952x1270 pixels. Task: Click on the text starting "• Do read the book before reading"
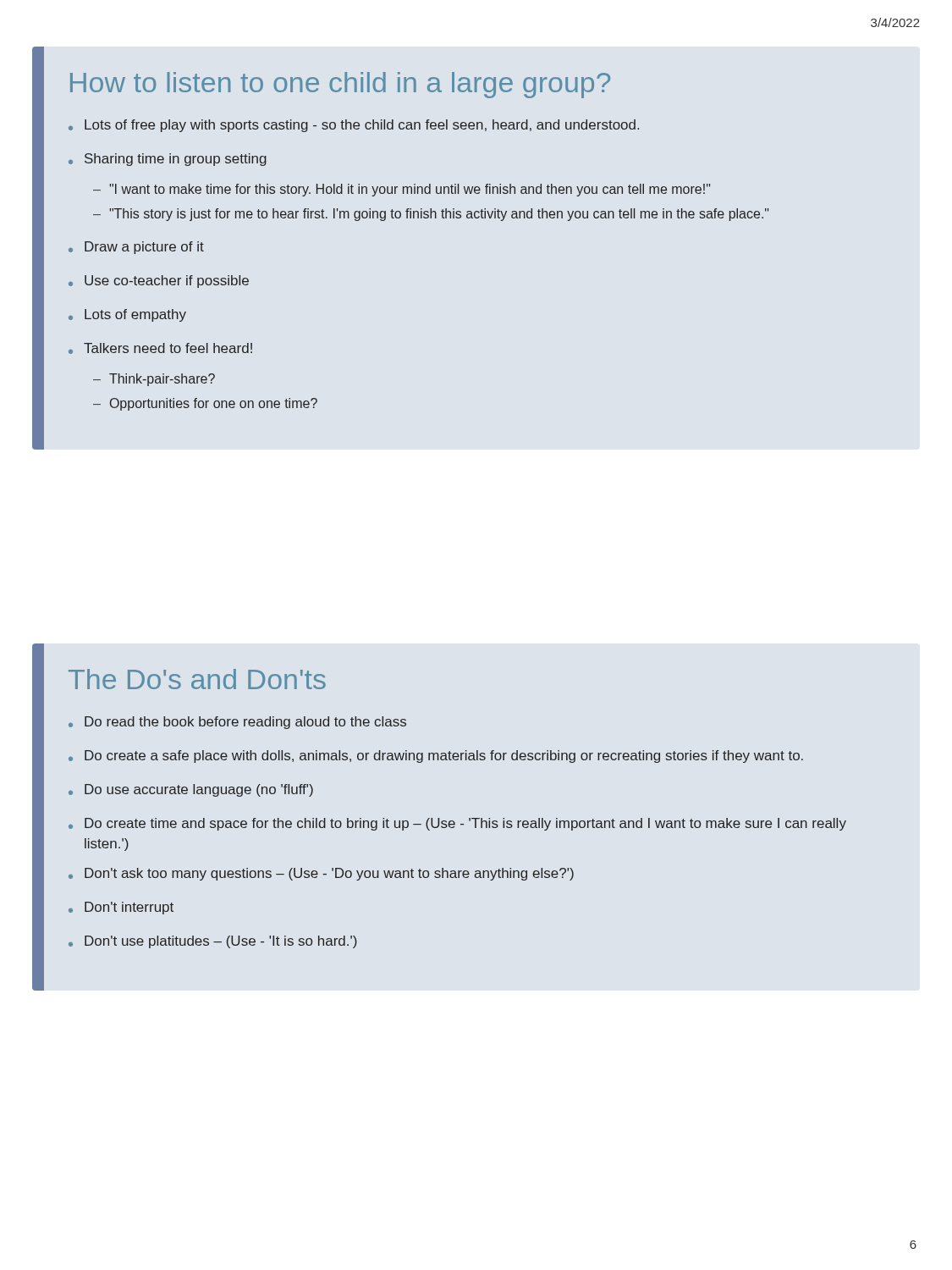click(x=237, y=725)
